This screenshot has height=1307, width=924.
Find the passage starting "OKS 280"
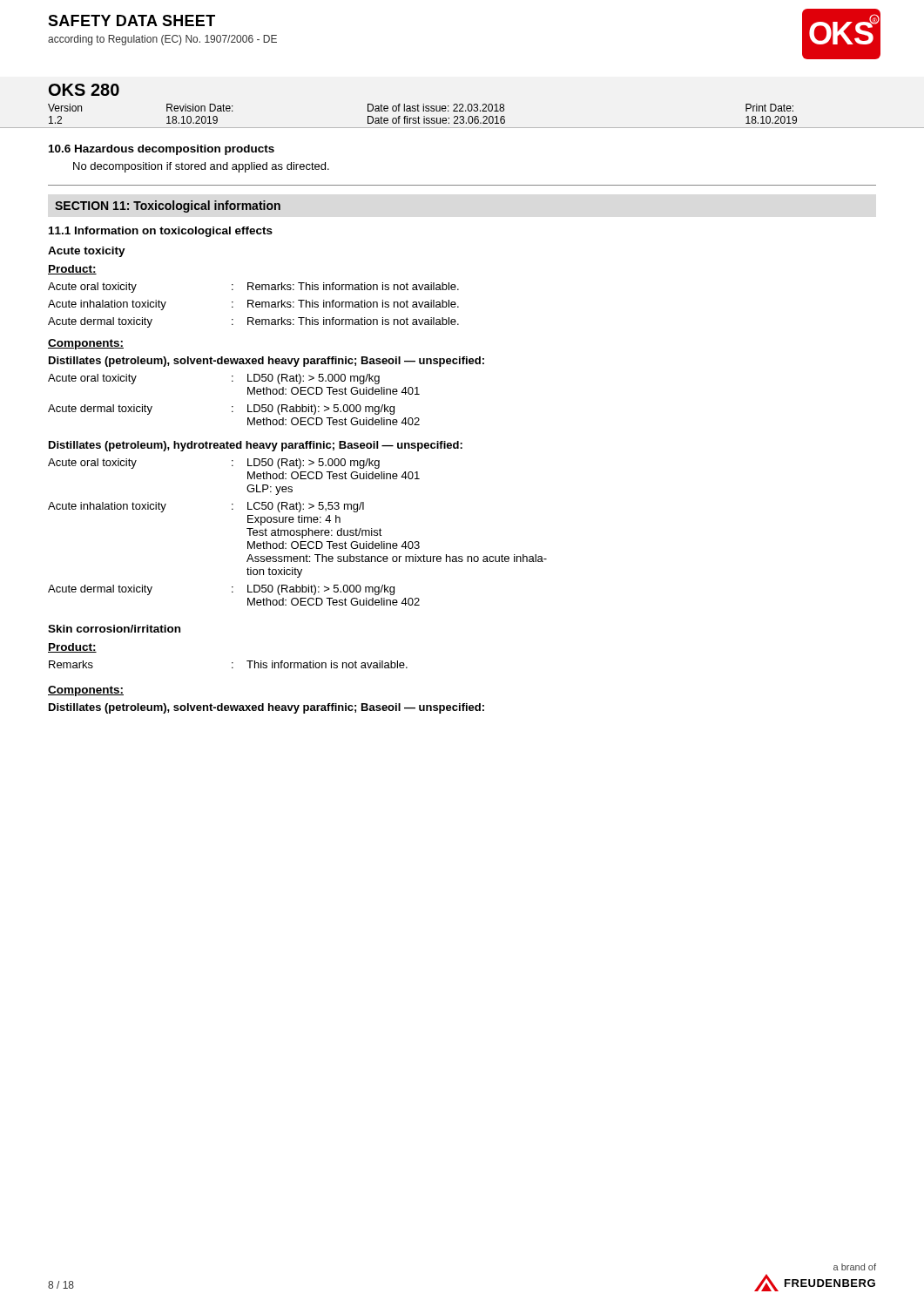tap(84, 90)
